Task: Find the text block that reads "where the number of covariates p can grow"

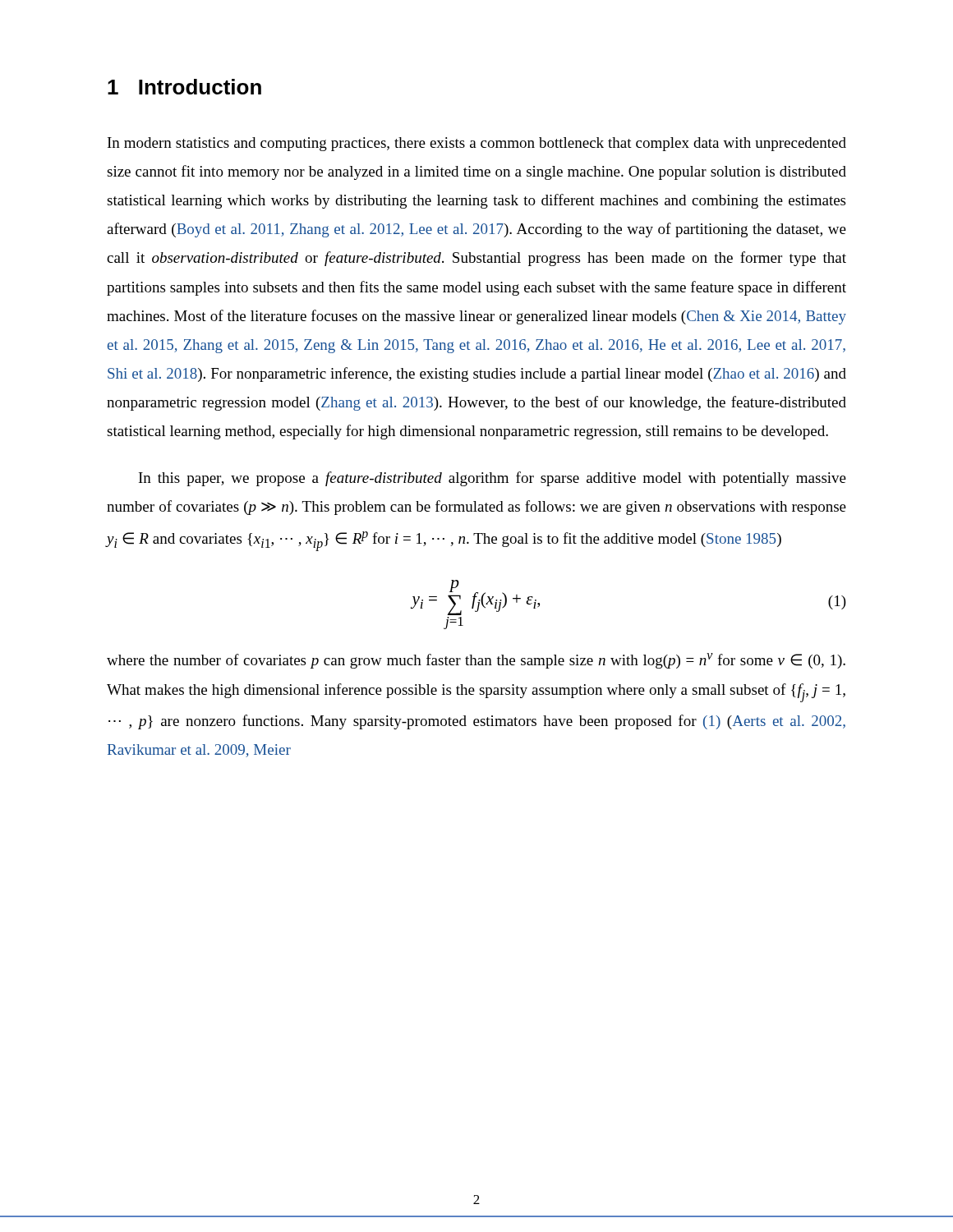Action: coord(476,703)
